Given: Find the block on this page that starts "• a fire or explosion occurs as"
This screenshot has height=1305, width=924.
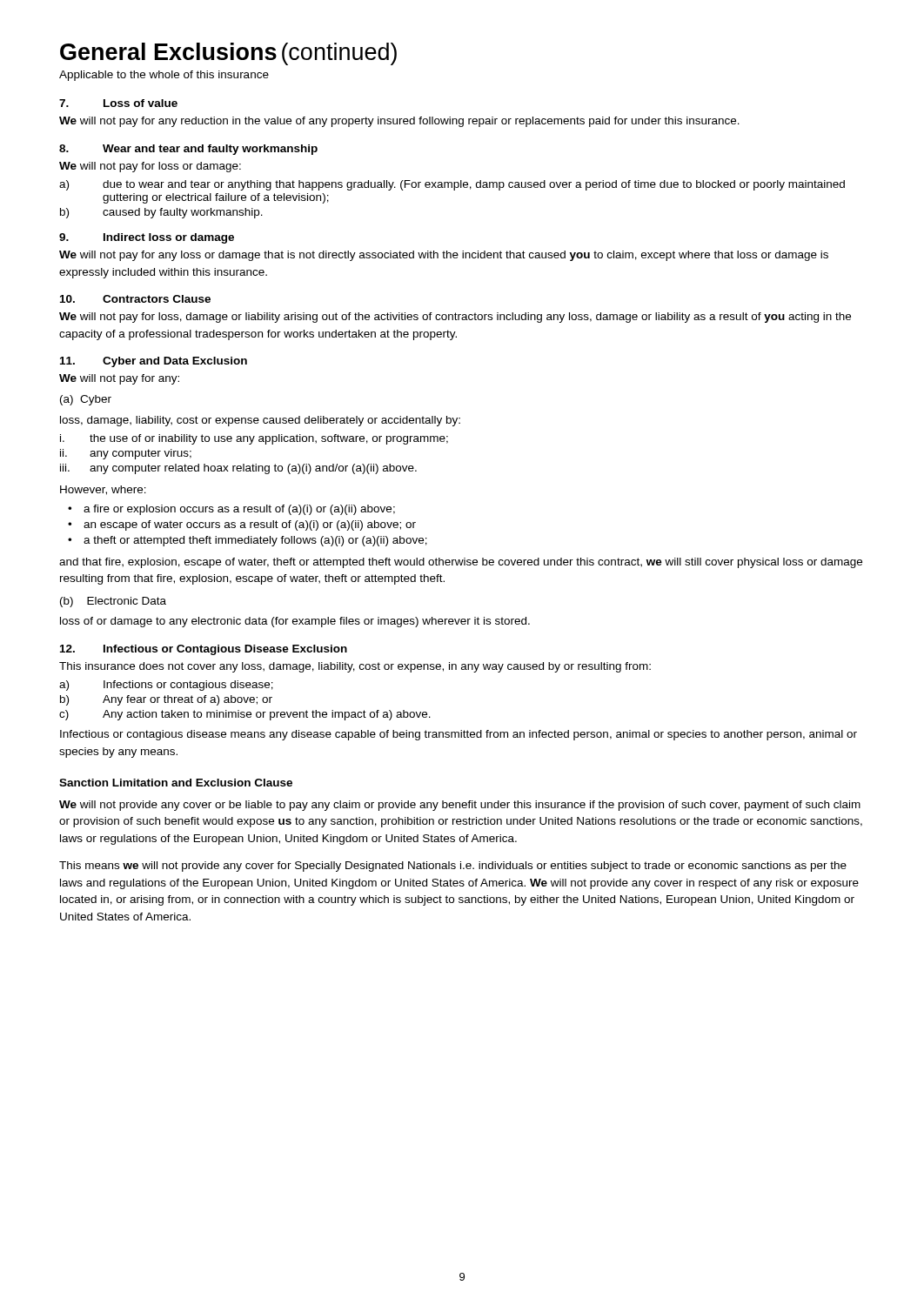Looking at the screenshot, I should click(x=232, y=508).
